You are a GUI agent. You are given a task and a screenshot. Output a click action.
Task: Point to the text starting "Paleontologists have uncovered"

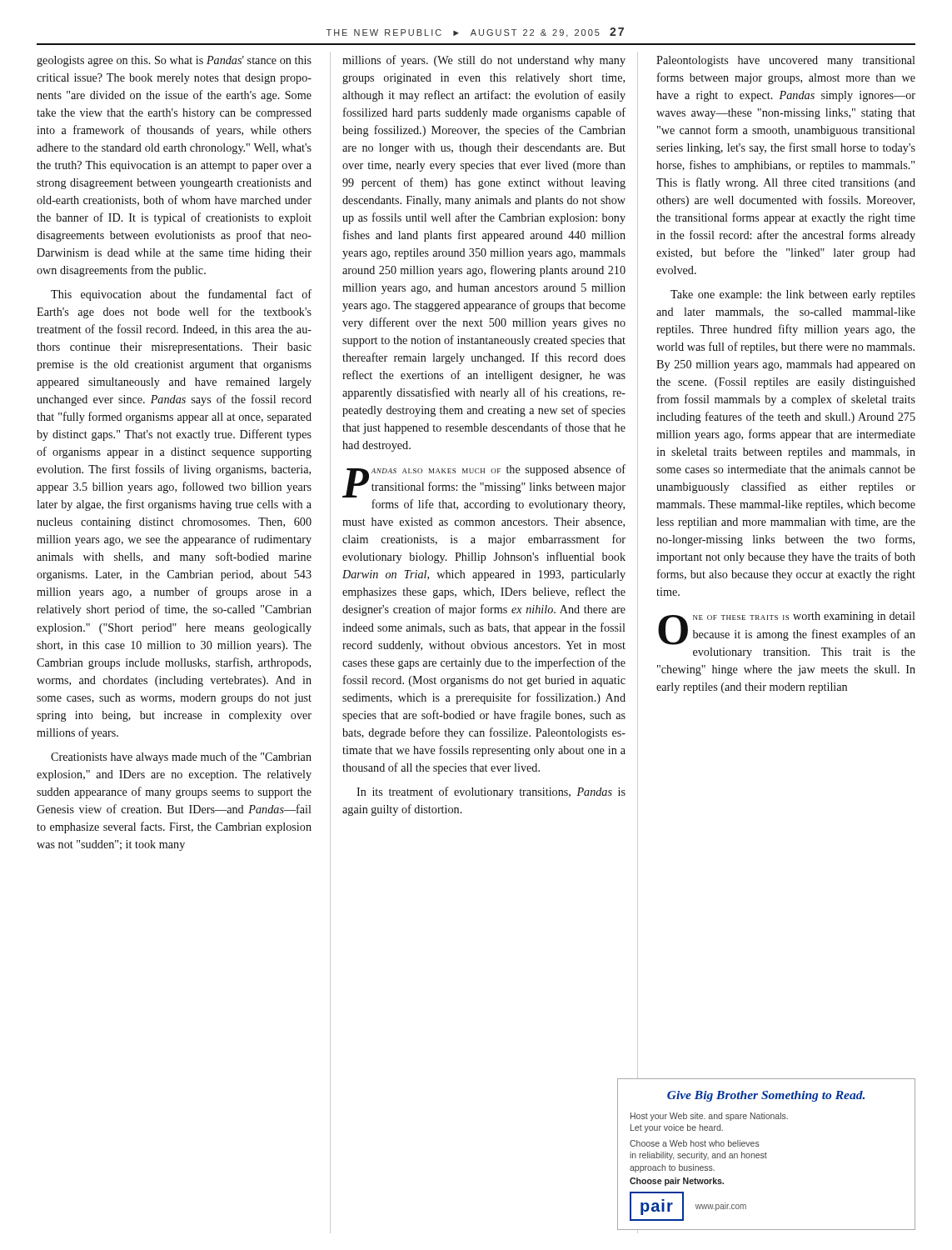click(x=786, y=374)
